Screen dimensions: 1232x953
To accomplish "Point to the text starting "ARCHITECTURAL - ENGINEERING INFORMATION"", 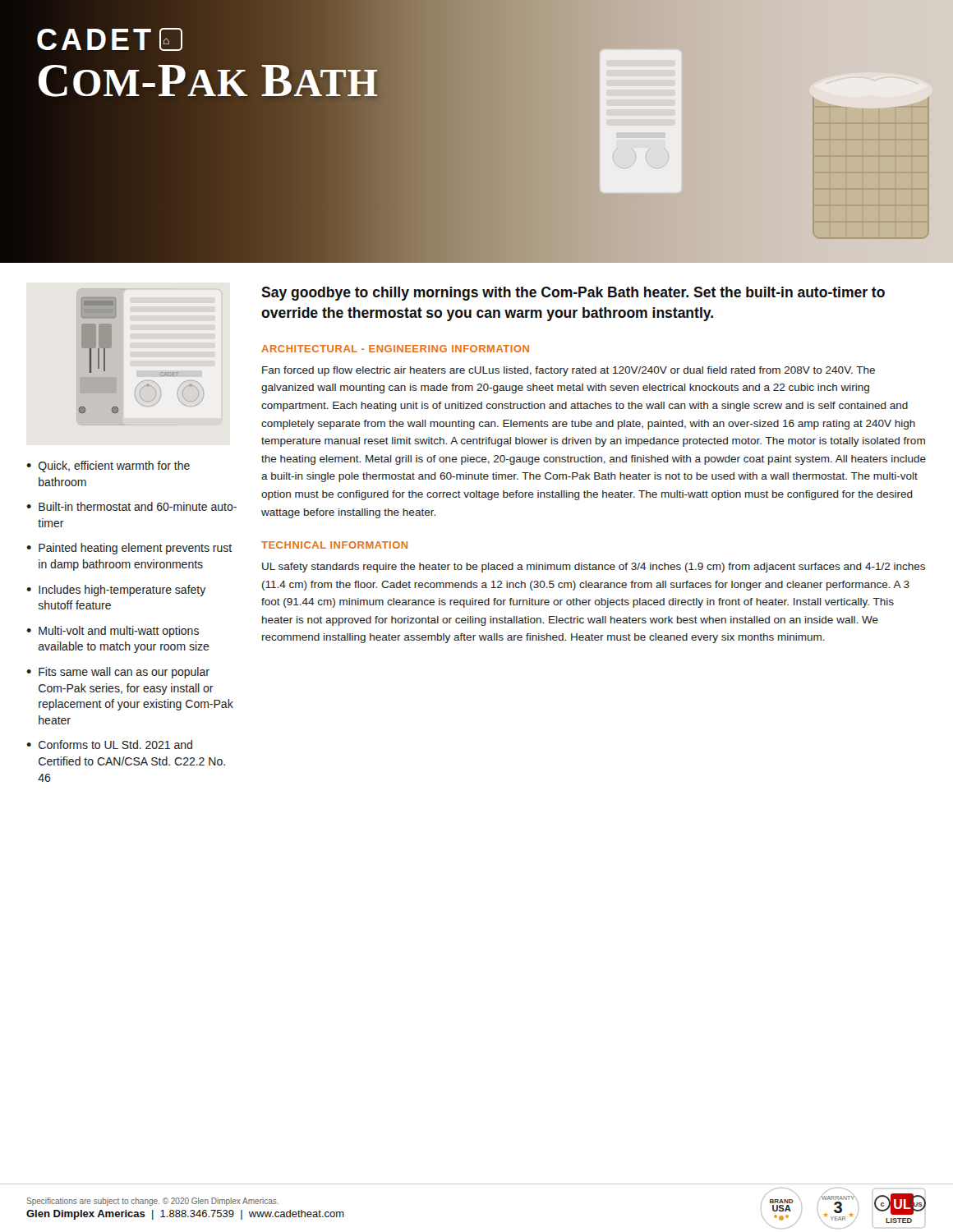I will pos(396,348).
